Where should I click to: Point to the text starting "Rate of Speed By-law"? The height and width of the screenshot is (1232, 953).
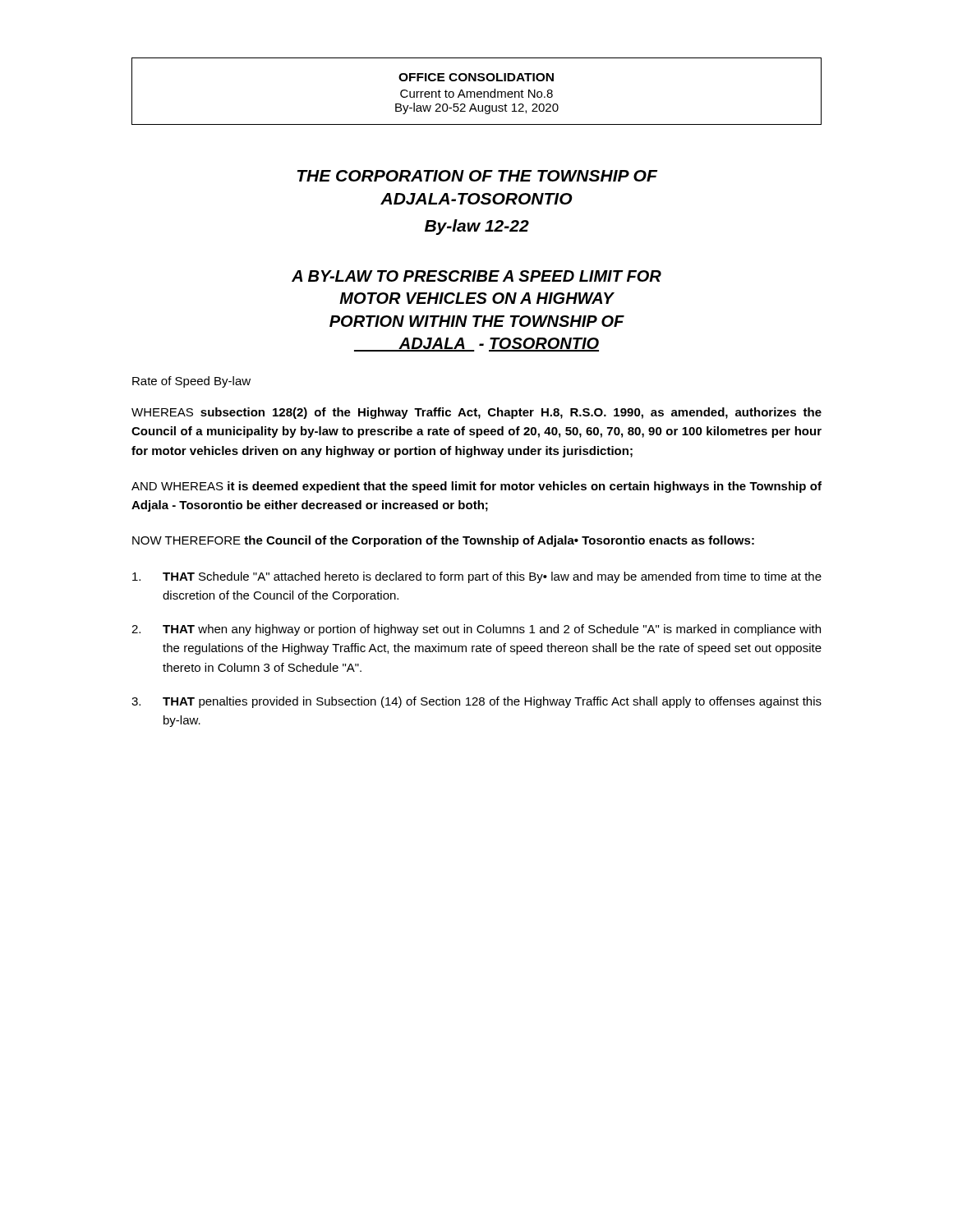(191, 381)
